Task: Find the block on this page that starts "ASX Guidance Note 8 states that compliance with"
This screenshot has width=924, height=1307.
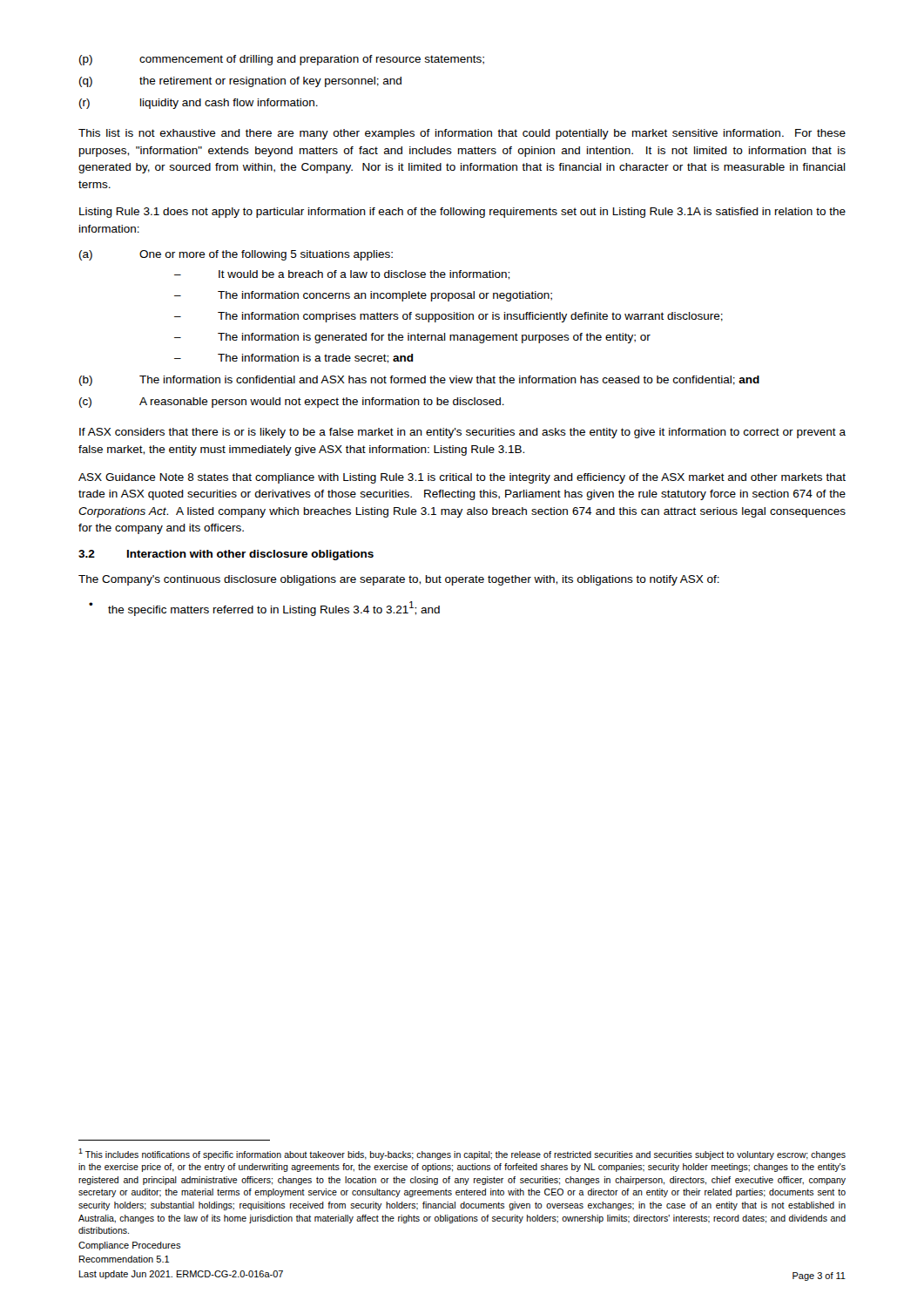Action: pyautogui.click(x=462, y=502)
